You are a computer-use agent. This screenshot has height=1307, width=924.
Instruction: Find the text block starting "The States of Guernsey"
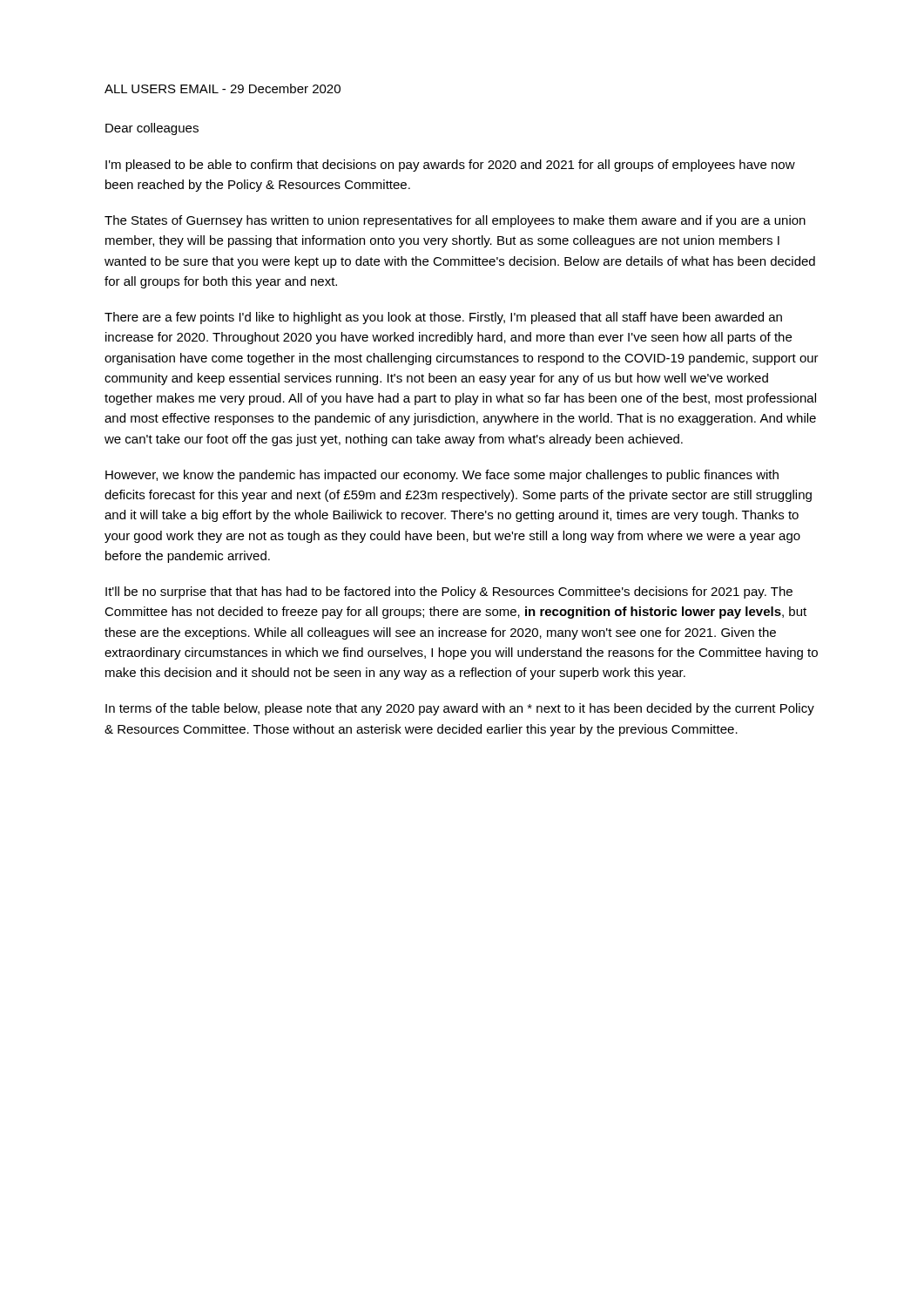pos(460,250)
